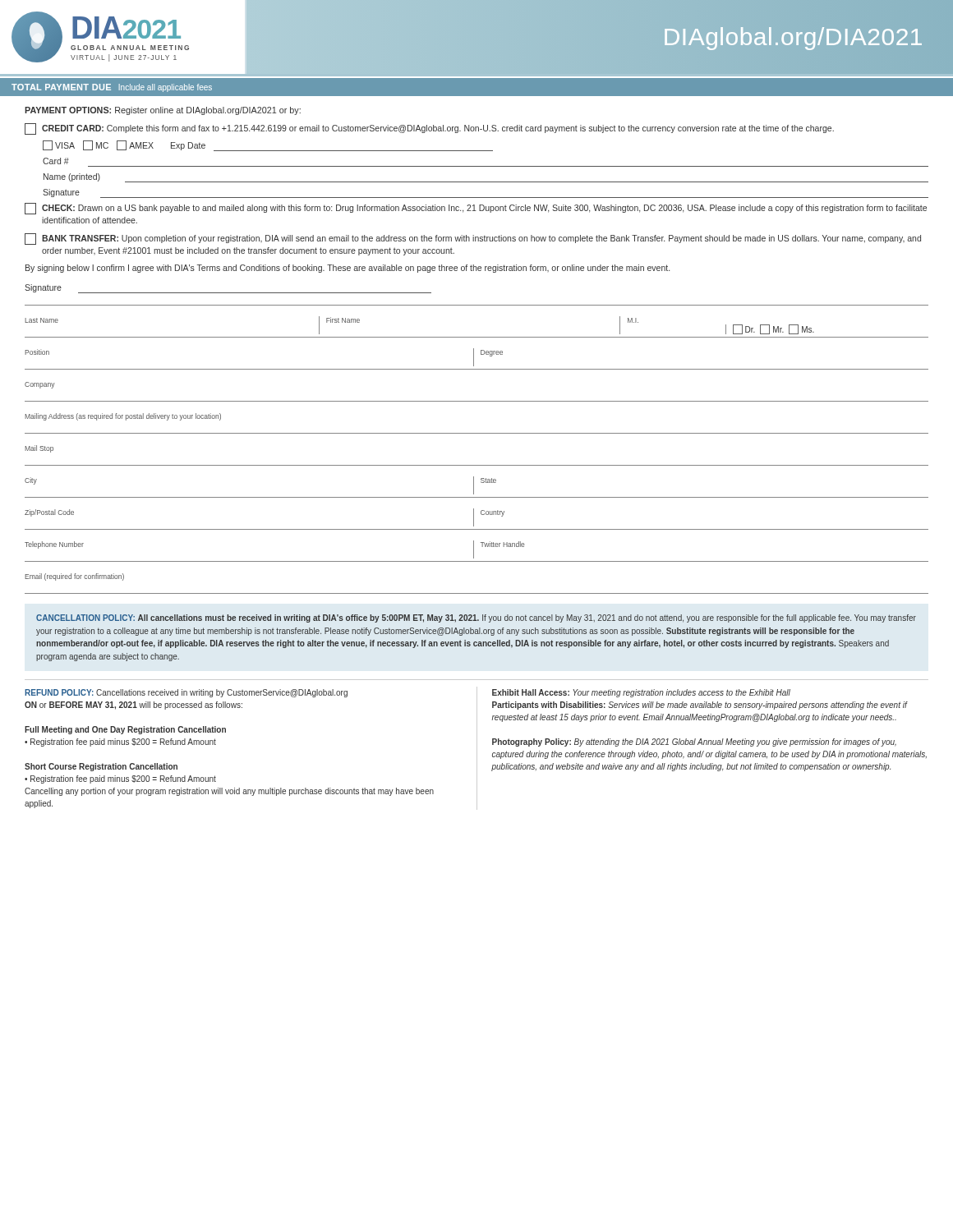
Task: Click on the passage starting "VISA MC AMEX Exp Date"
Action: pos(486,168)
